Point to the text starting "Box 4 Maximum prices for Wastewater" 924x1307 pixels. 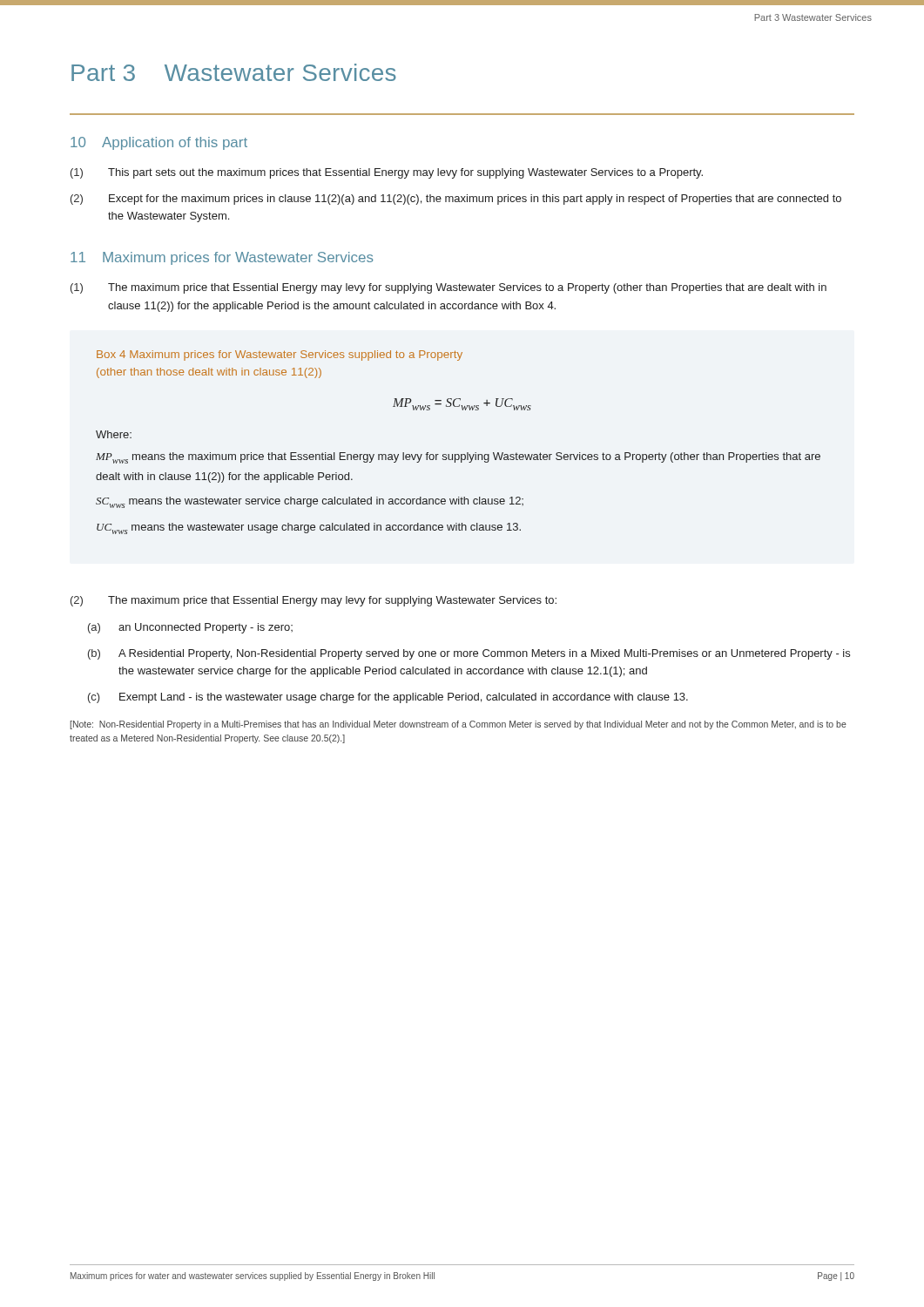click(462, 442)
